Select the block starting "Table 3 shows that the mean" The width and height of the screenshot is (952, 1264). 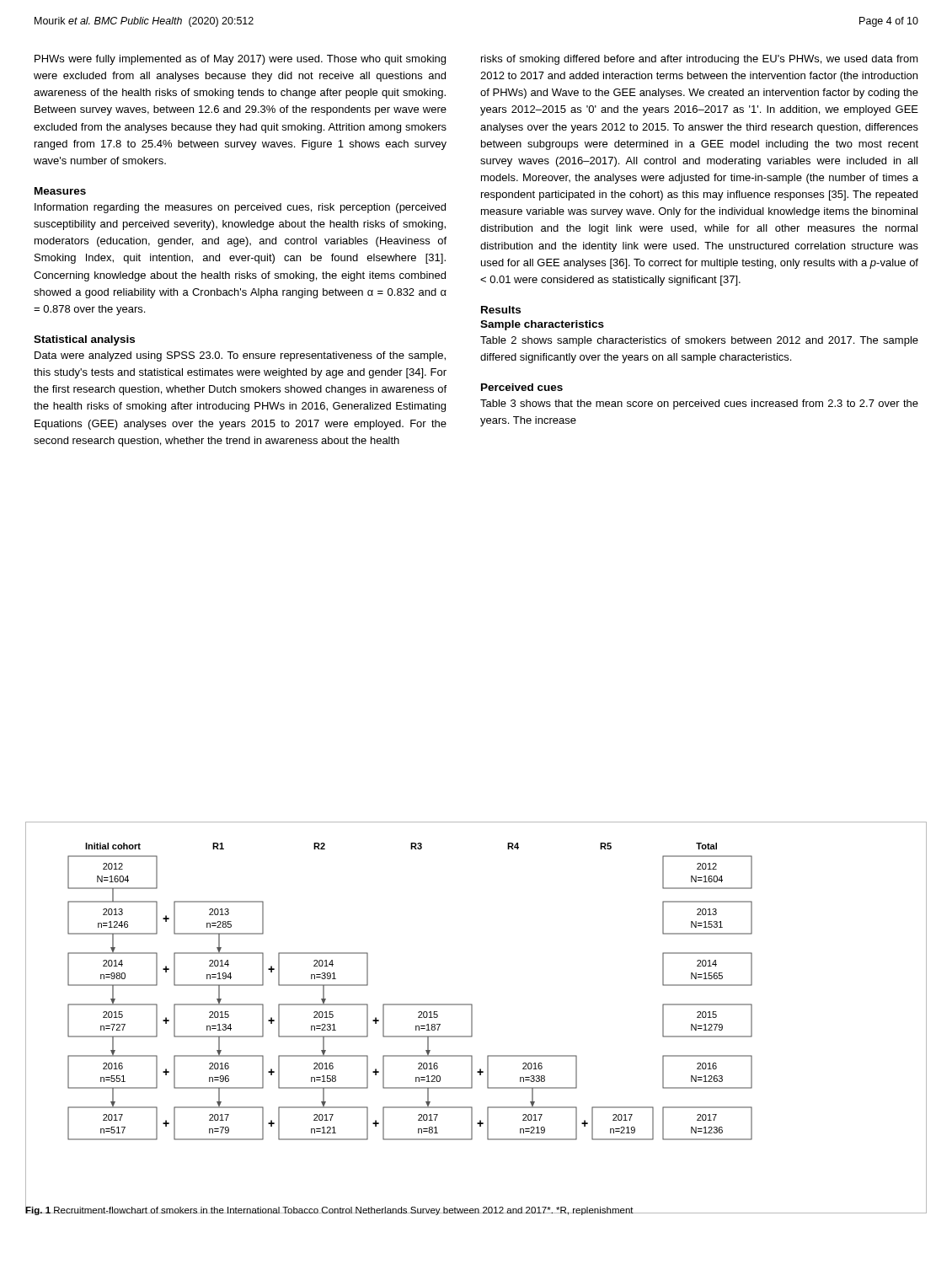click(699, 412)
